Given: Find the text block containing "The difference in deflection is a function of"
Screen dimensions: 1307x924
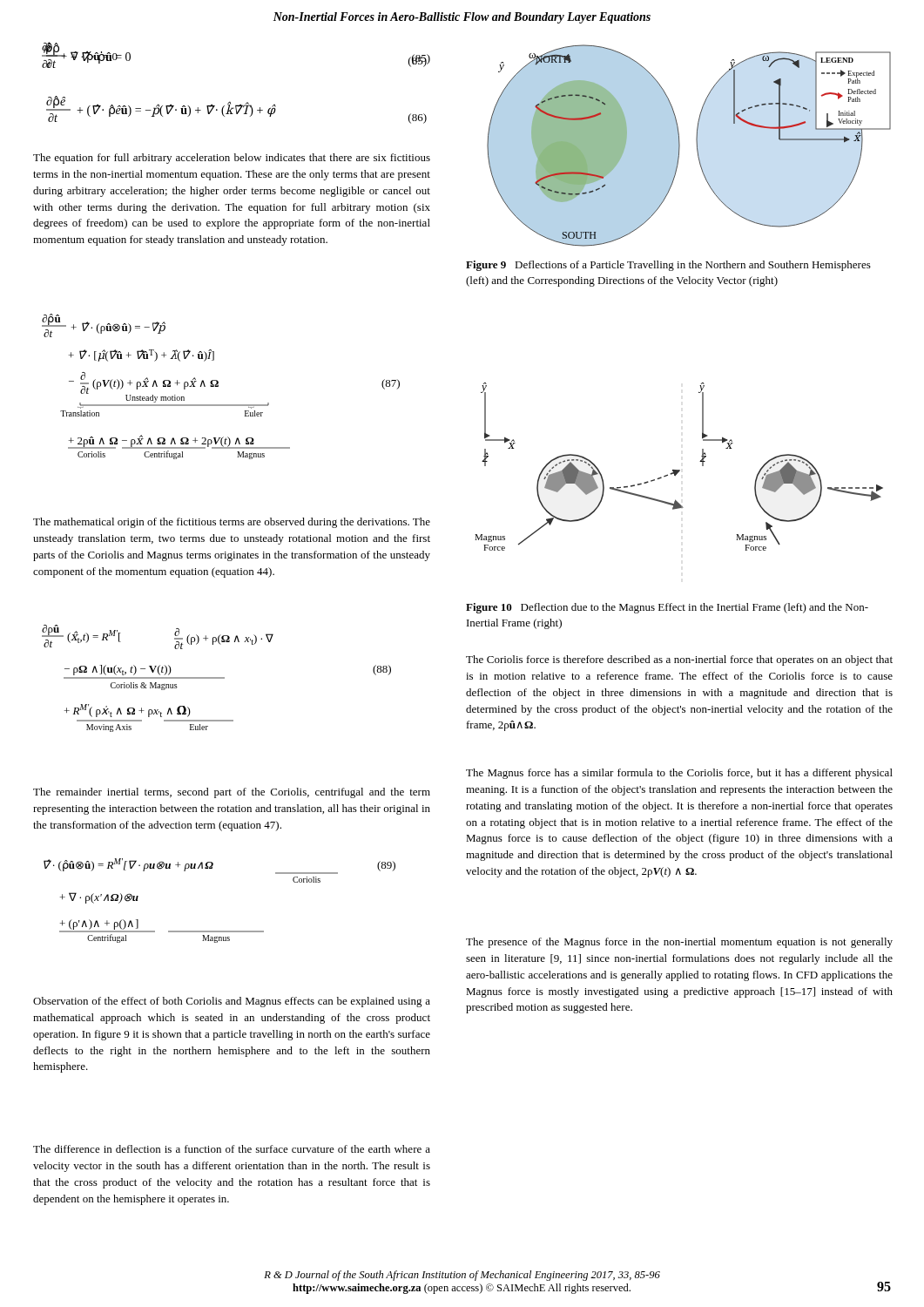Looking at the screenshot, I should 232,1173.
